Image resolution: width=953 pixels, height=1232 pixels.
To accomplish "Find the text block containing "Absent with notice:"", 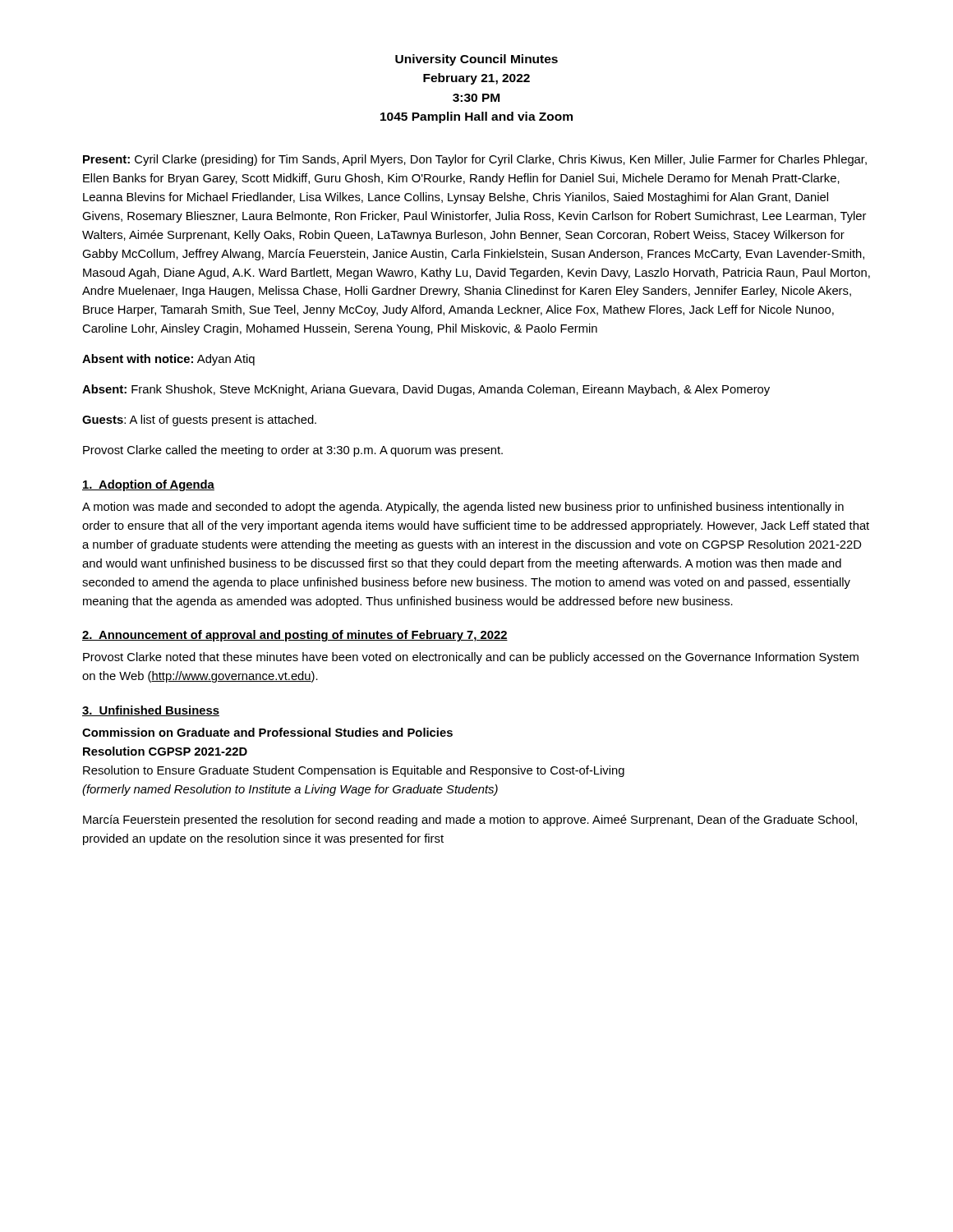I will [169, 359].
